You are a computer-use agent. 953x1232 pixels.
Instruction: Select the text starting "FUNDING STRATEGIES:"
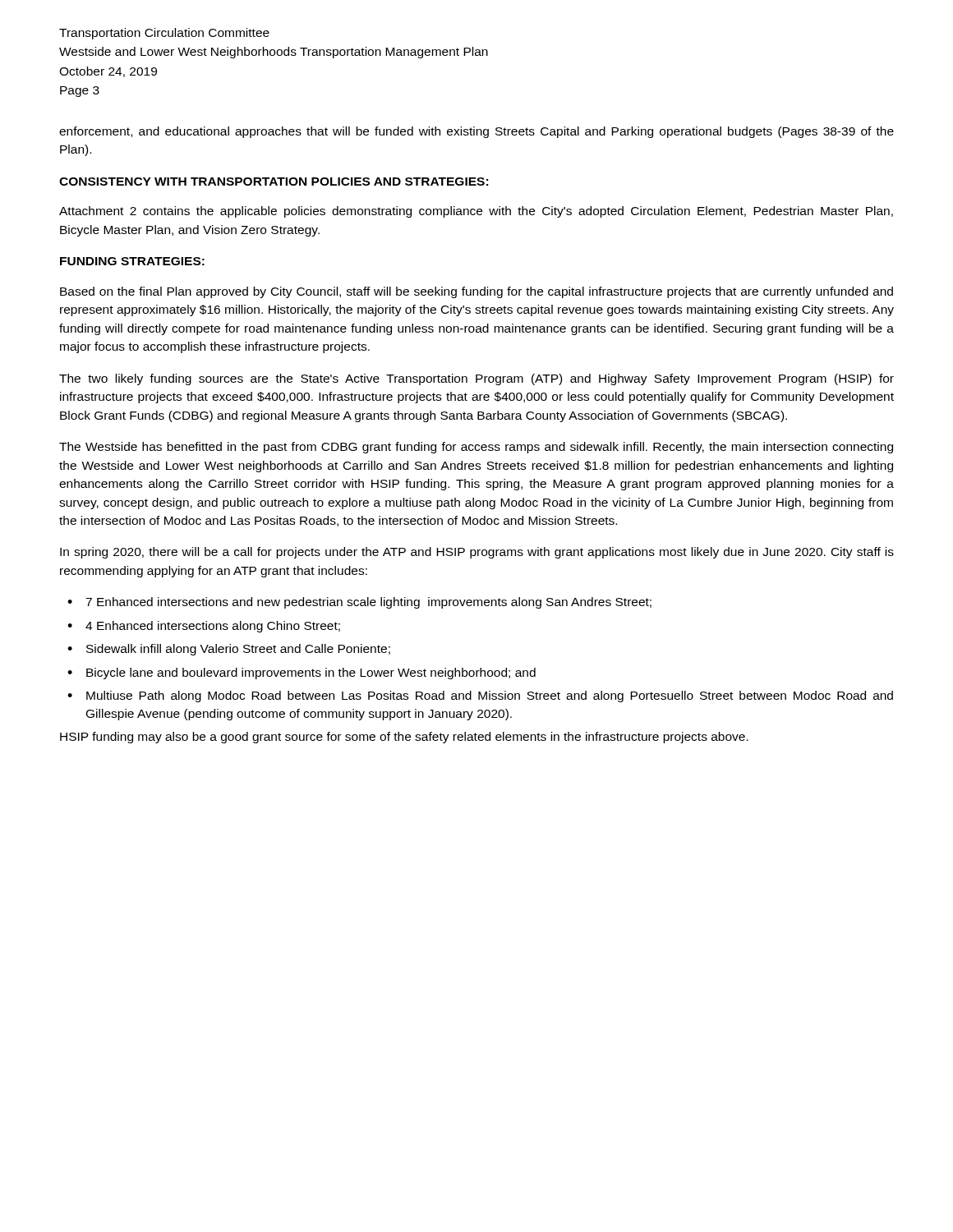(132, 261)
